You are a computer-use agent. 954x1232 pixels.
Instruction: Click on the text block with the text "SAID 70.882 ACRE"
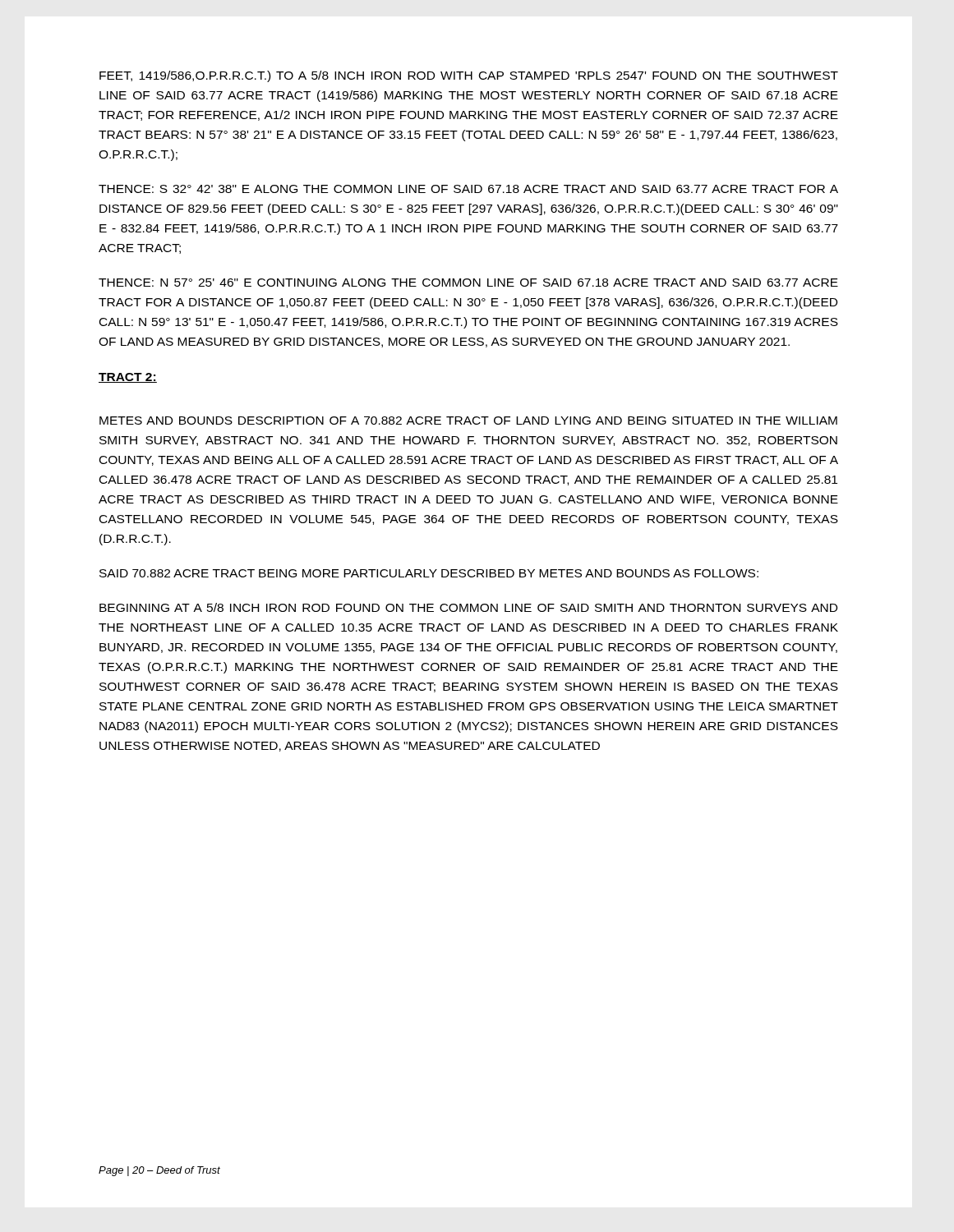pyautogui.click(x=429, y=573)
